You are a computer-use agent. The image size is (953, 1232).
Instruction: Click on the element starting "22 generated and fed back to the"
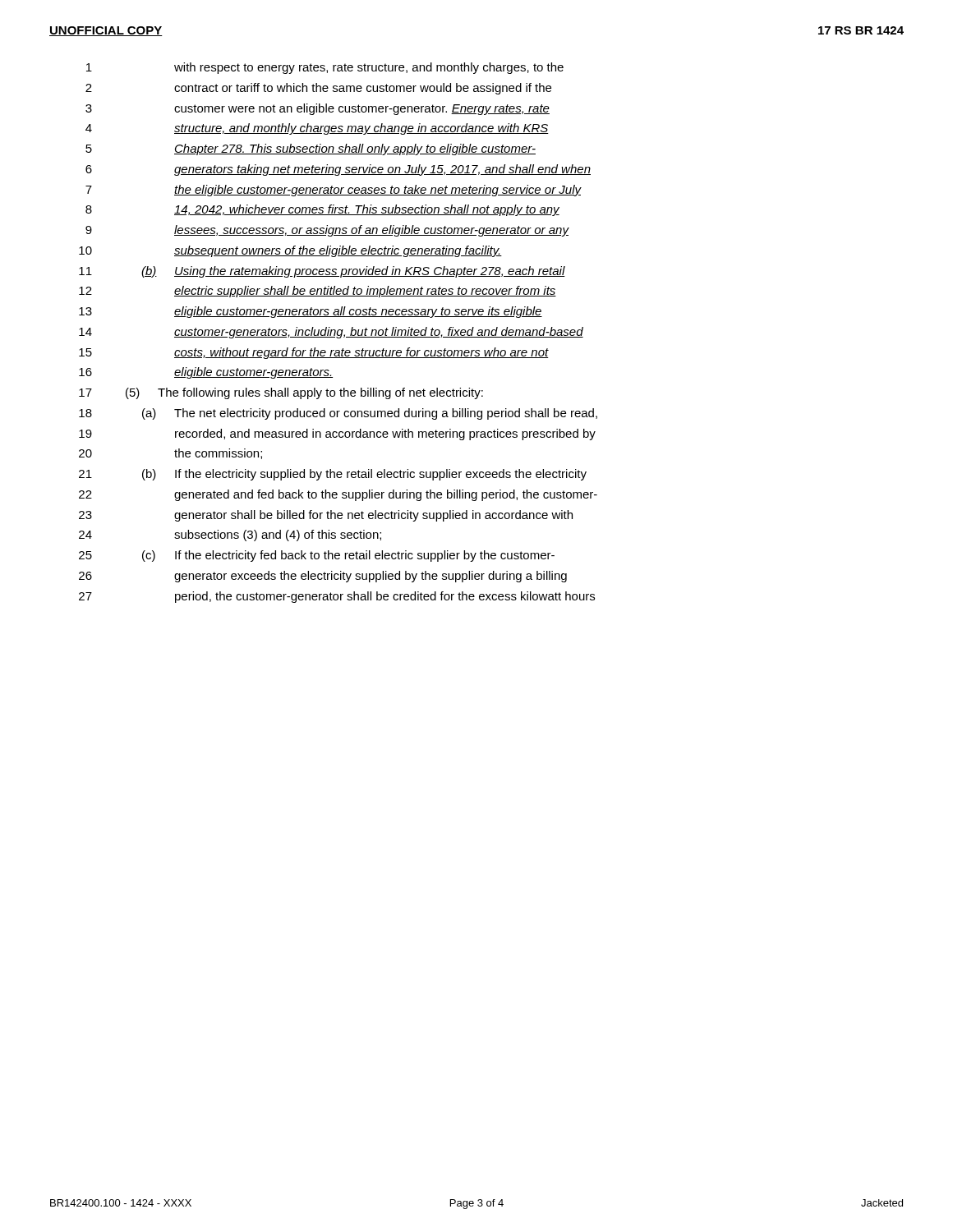476,495
